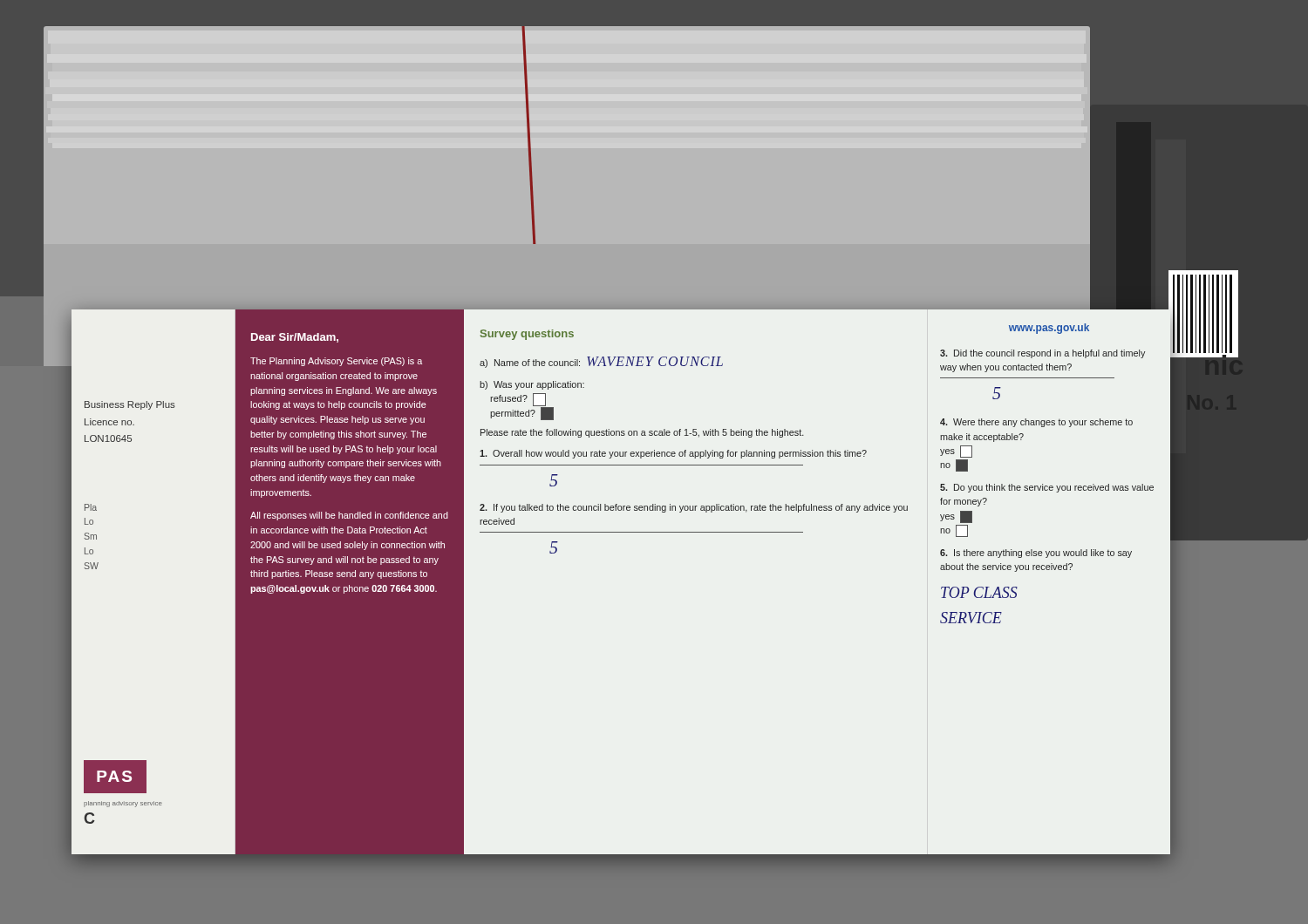Screen dimensions: 924x1308
Task: Locate the block of text that opens with "Overall how would you rate your experience of"
Action: (695, 471)
